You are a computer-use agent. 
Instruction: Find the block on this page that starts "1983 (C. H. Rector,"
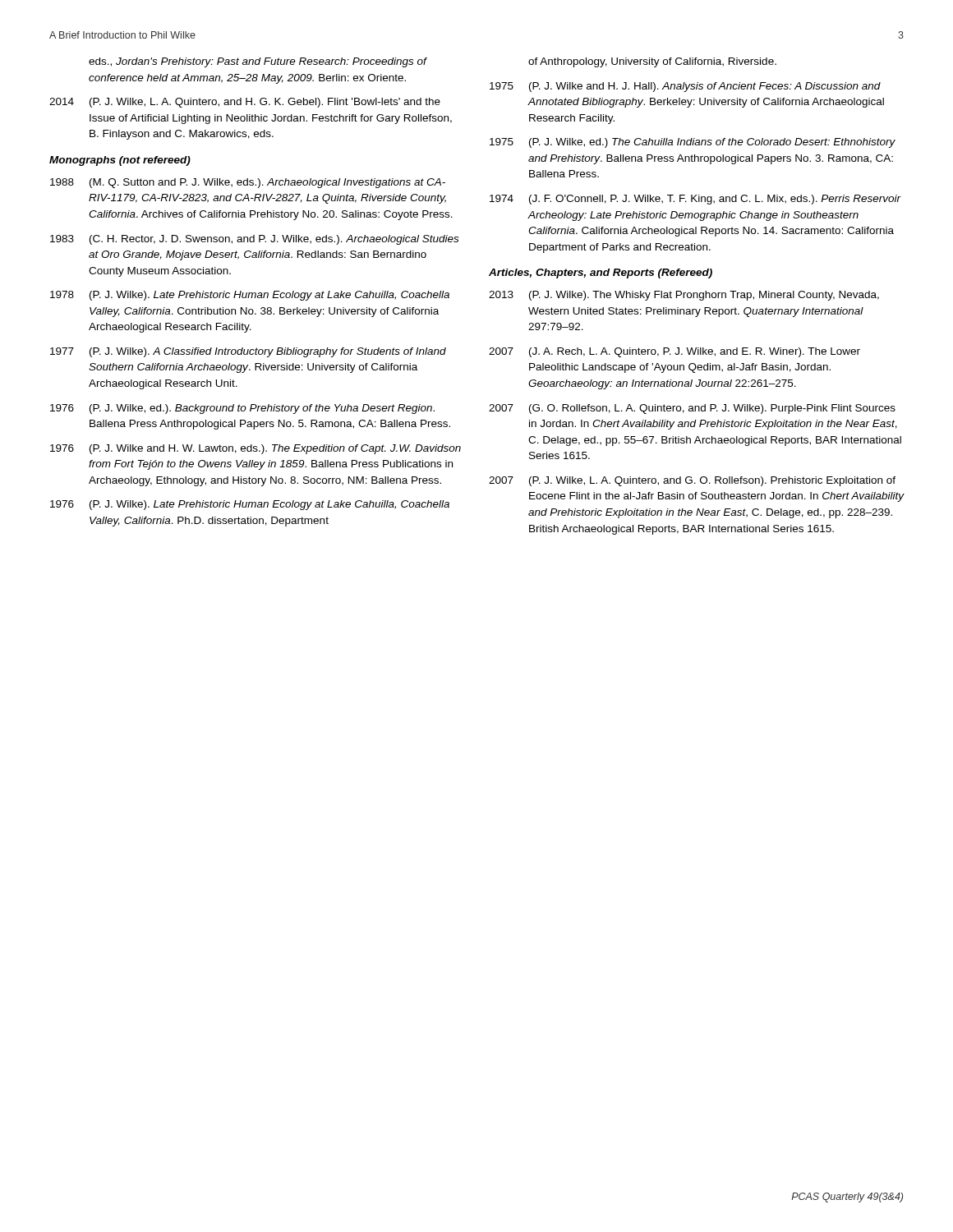(257, 254)
